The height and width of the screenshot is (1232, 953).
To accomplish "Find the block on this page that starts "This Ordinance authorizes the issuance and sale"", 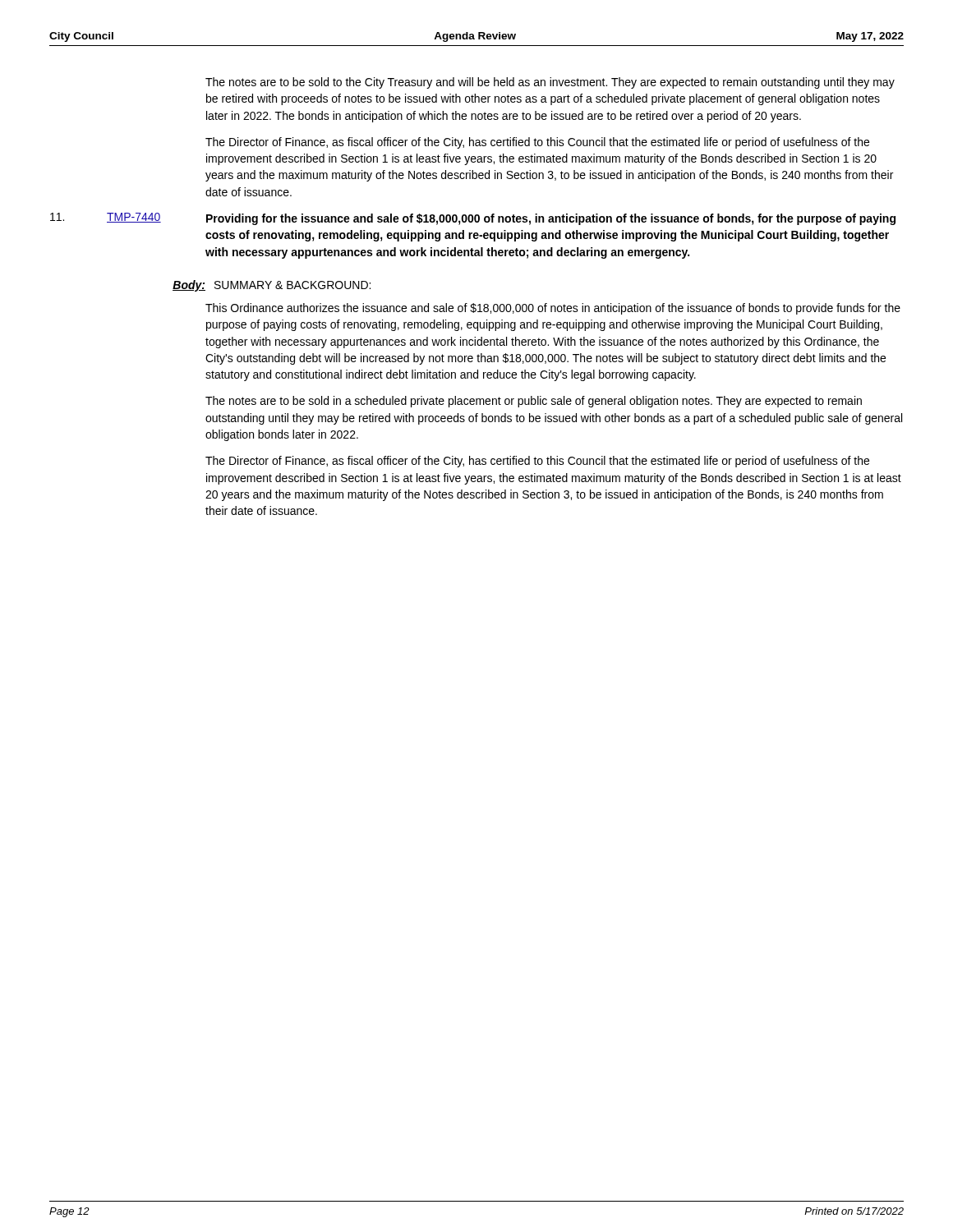I will (555, 410).
